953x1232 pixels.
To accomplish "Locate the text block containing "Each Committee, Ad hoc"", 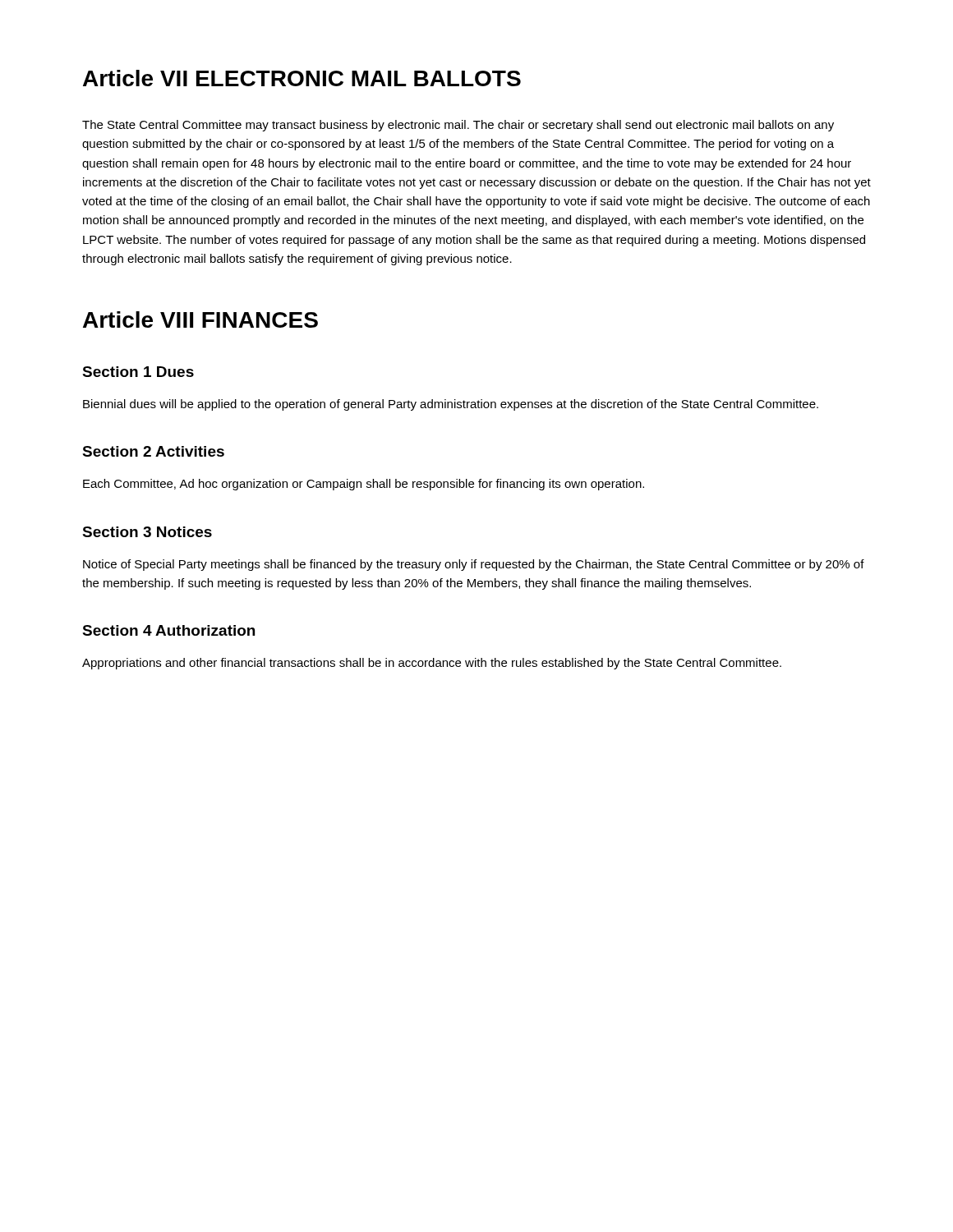I will coord(364,484).
